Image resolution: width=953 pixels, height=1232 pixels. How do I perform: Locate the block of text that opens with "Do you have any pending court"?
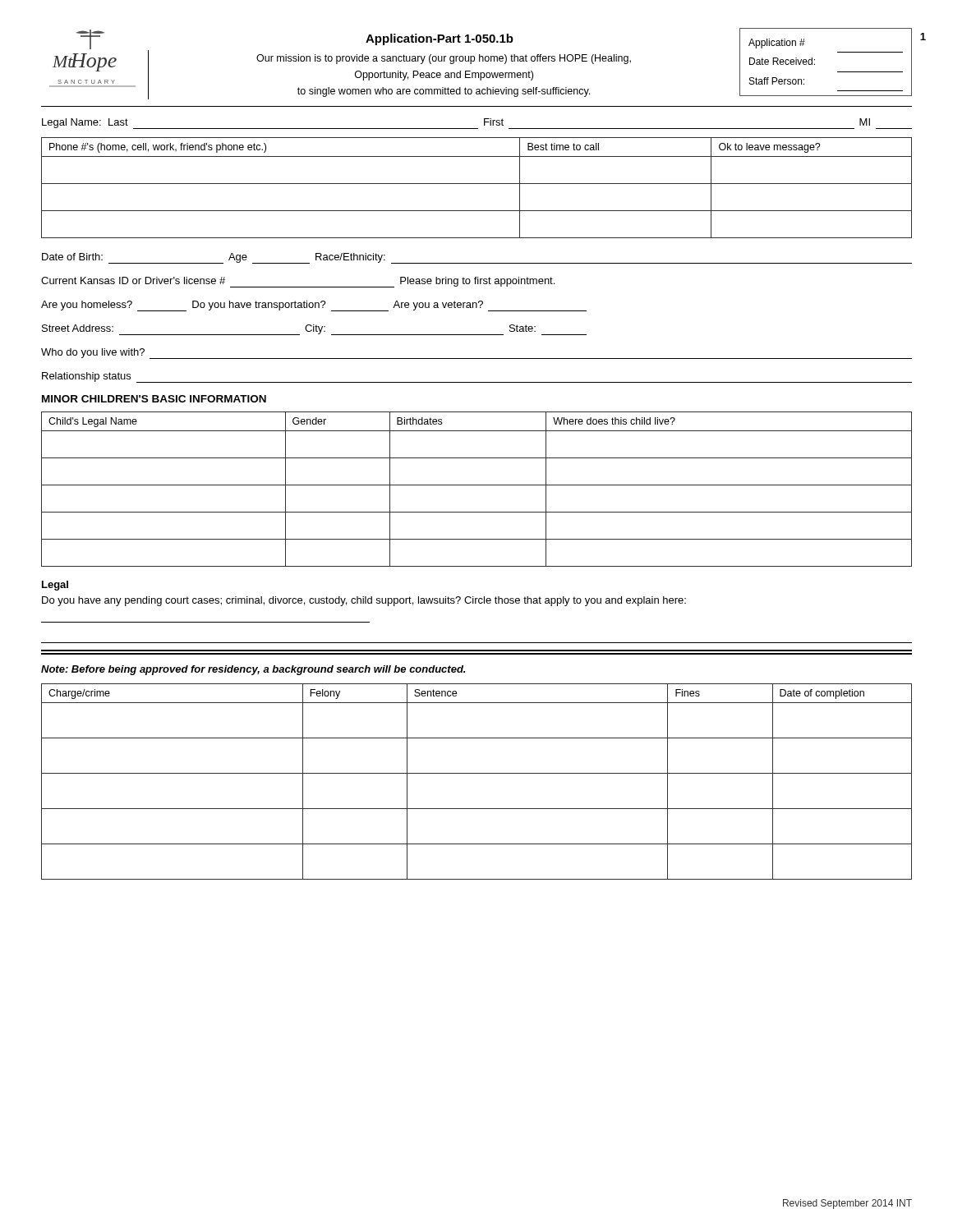[367, 608]
